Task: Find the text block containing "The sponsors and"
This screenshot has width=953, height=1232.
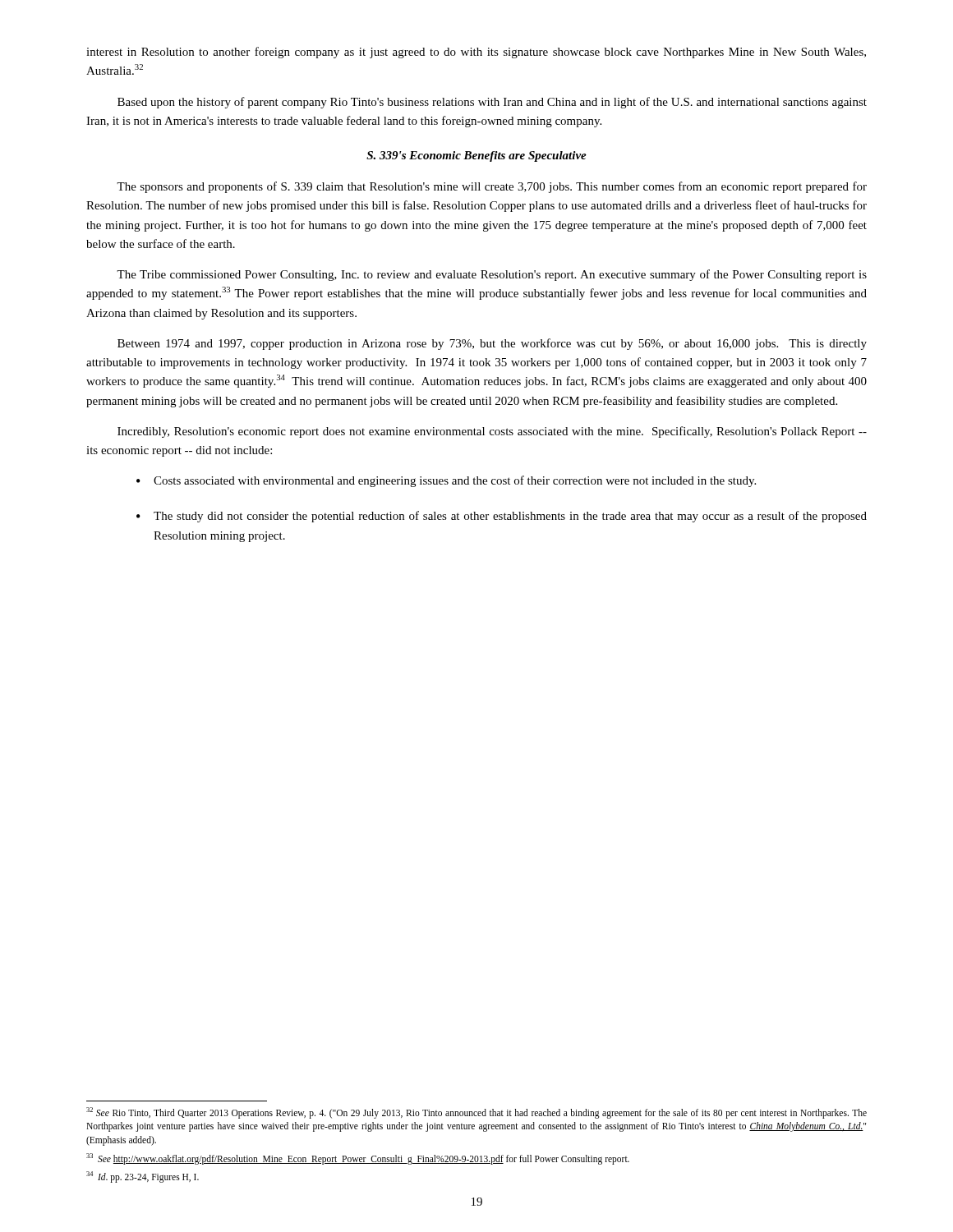Action: point(476,216)
